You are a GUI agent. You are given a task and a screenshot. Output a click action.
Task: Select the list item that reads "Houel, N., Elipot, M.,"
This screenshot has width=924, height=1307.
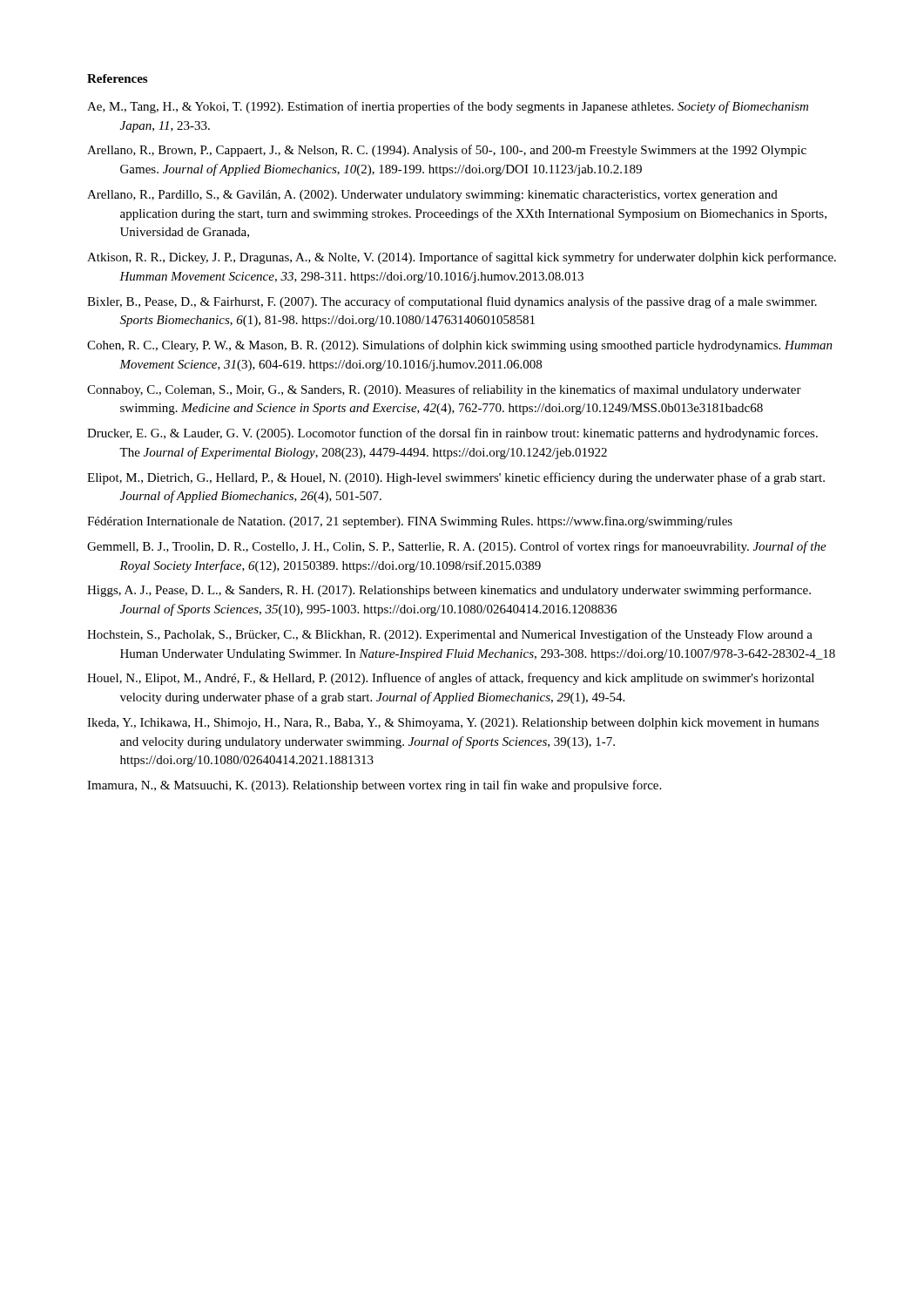coord(451,688)
